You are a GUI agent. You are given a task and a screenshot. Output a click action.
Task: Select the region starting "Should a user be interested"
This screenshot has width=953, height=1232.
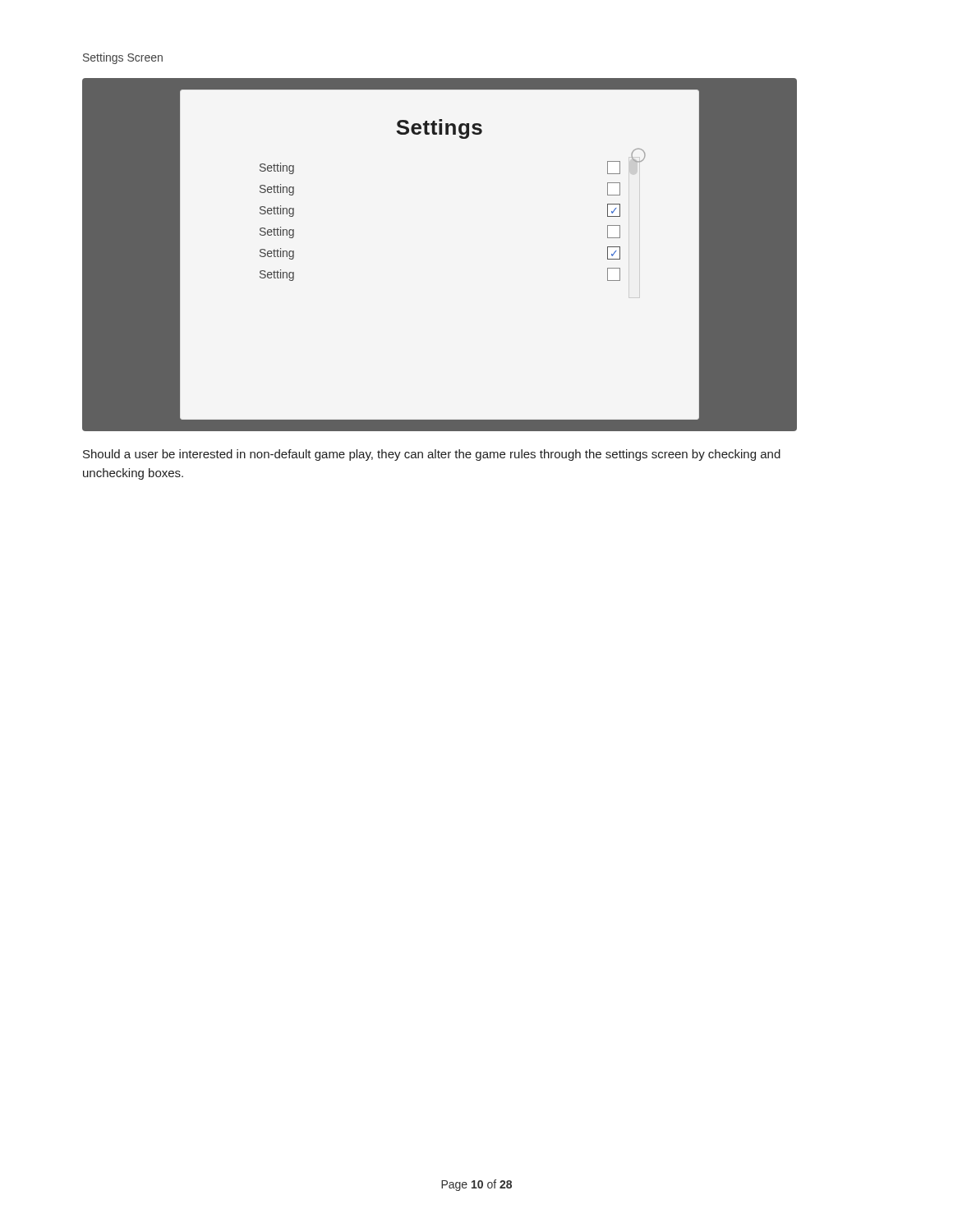click(x=431, y=463)
